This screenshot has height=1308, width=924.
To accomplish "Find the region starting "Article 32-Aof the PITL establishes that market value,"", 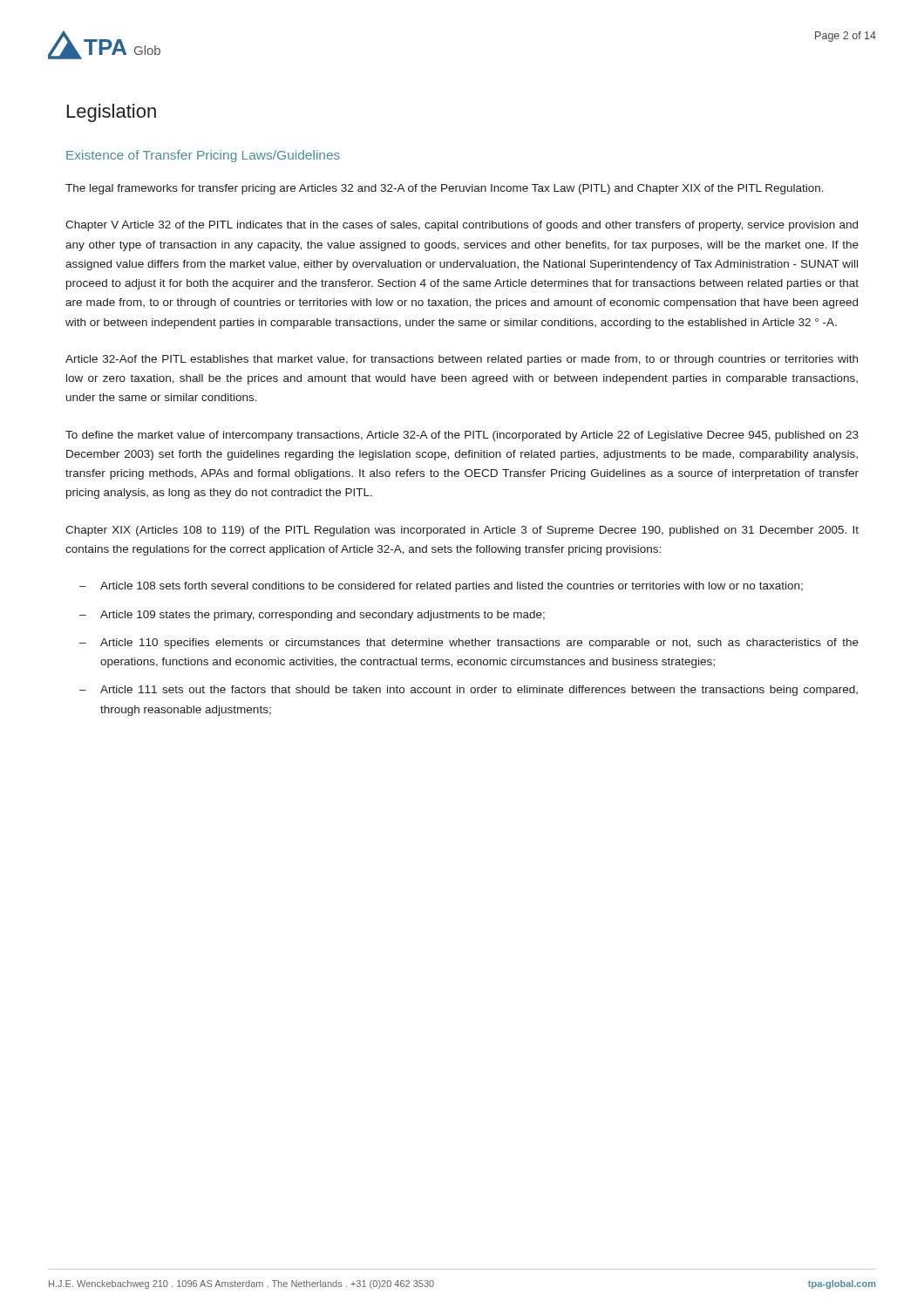I will 462,378.
